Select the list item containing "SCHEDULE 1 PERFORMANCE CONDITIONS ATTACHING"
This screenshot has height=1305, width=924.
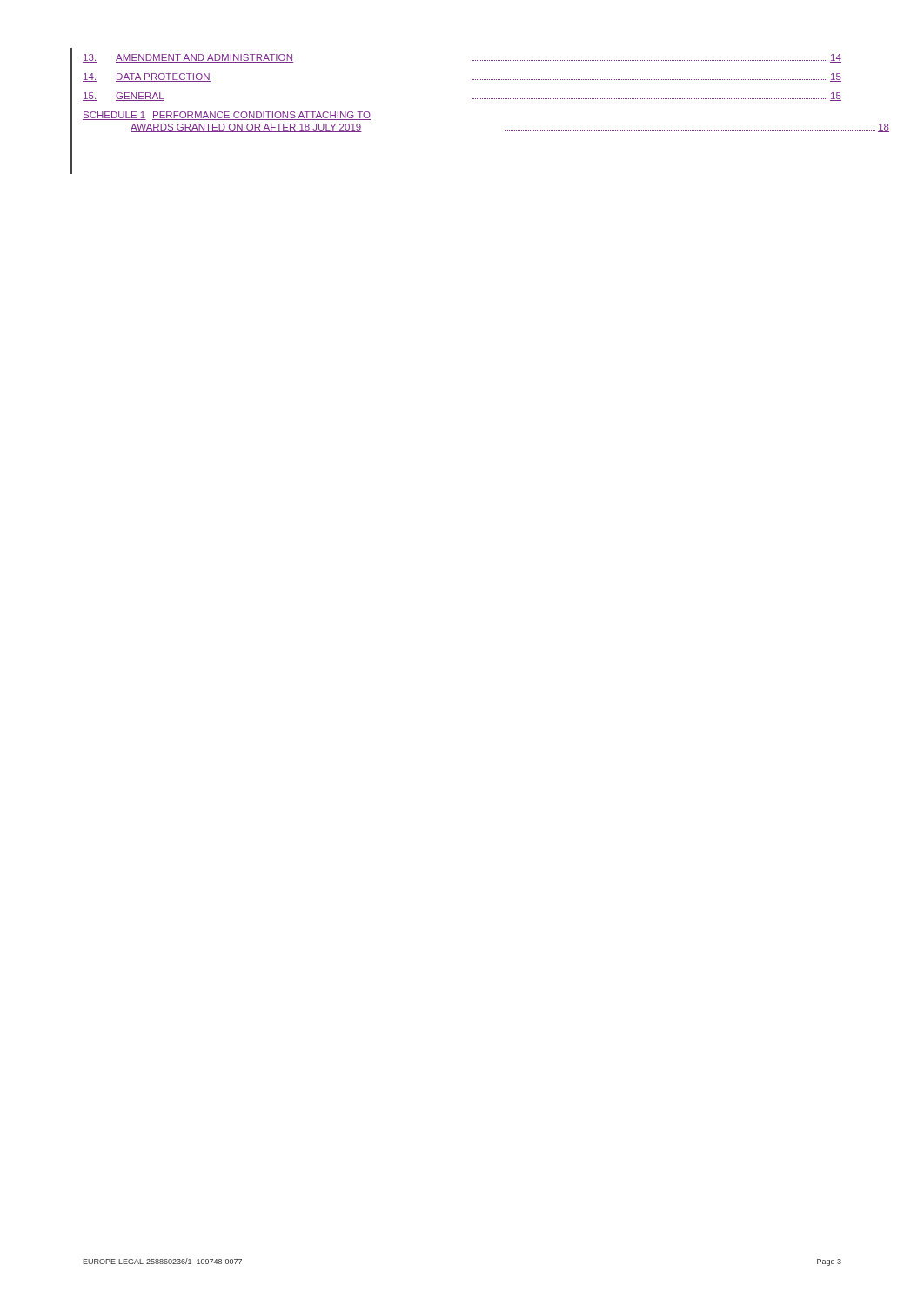tap(227, 116)
